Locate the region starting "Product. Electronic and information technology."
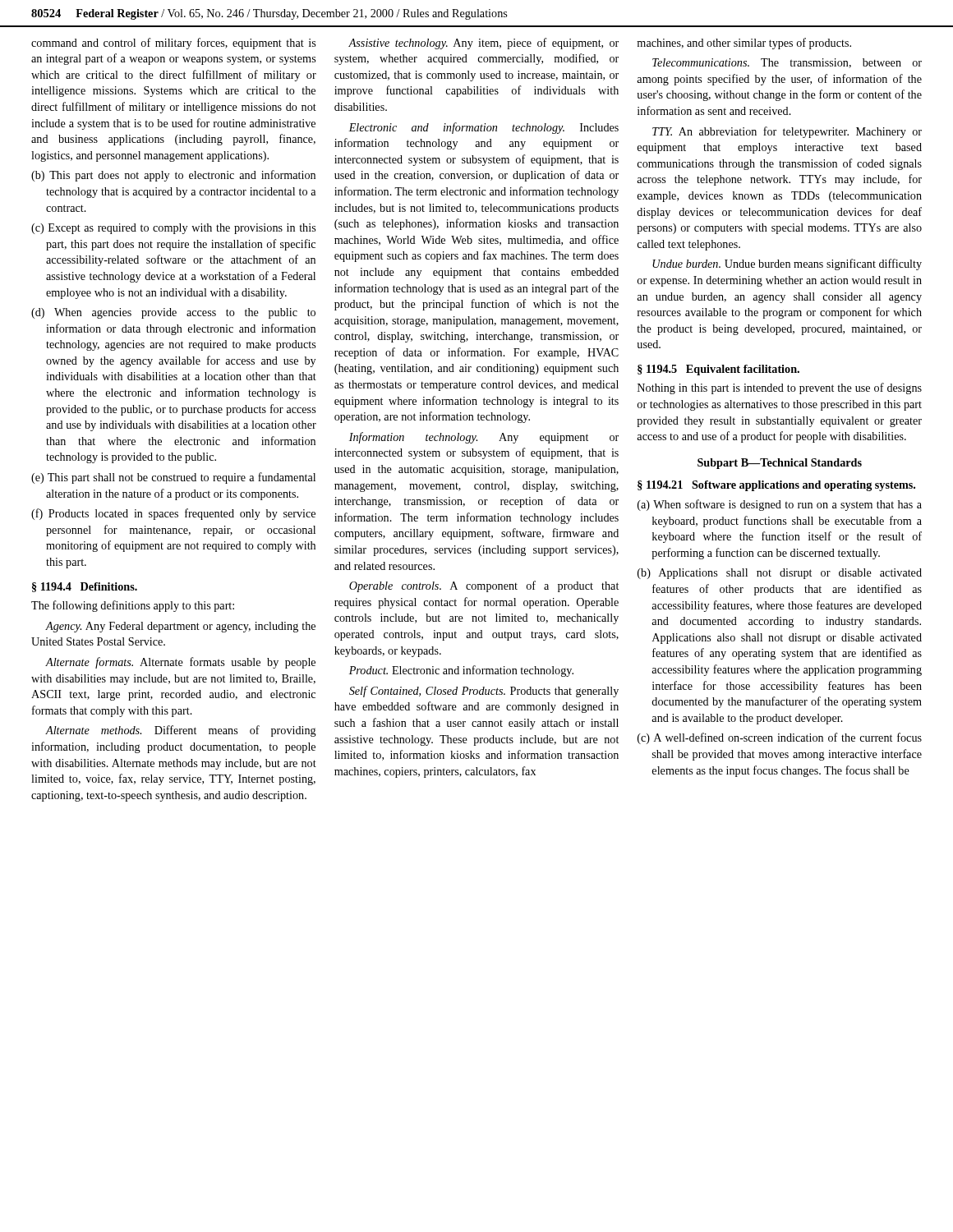953x1232 pixels. tap(476, 671)
